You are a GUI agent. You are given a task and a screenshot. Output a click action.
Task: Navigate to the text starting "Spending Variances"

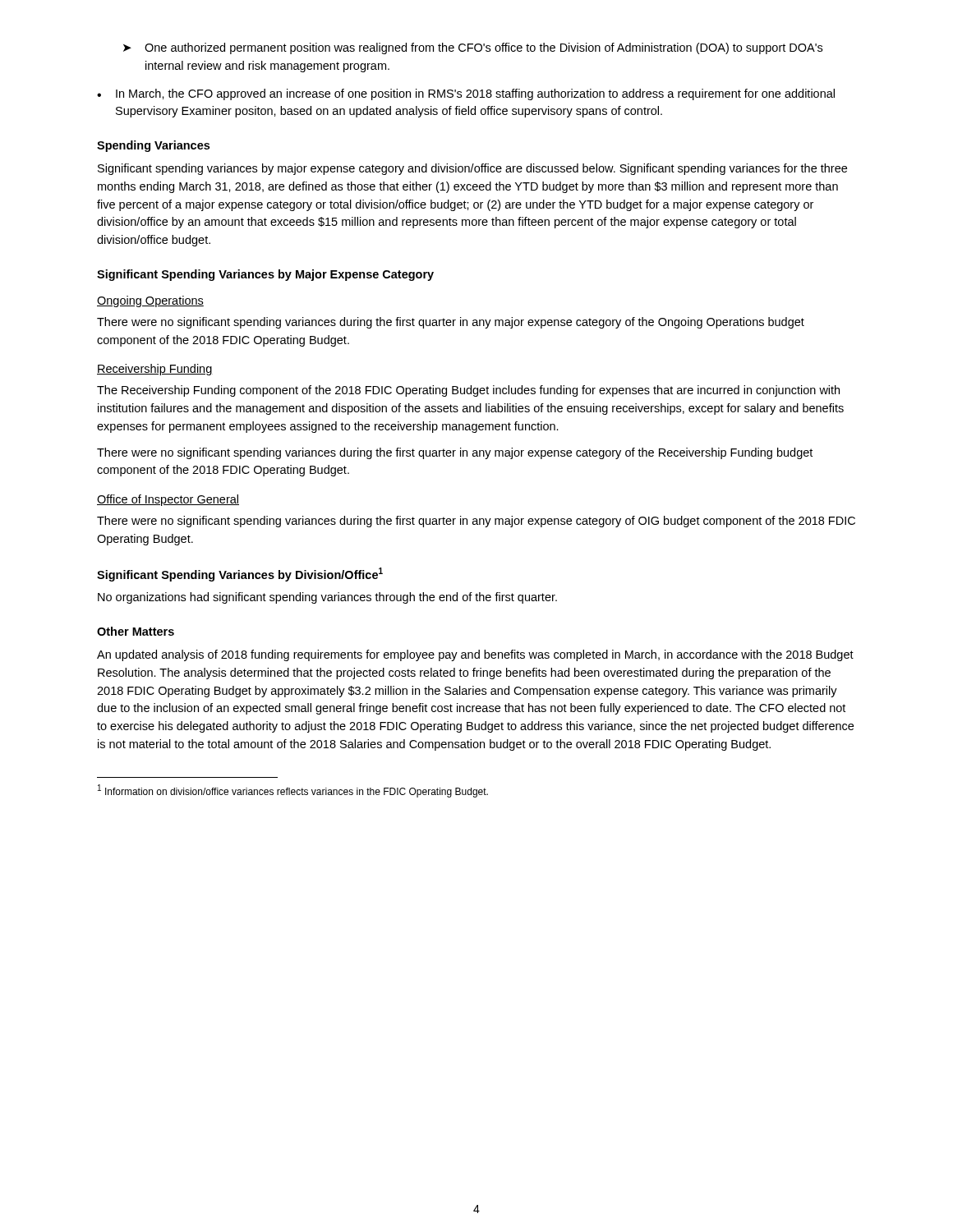point(154,145)
